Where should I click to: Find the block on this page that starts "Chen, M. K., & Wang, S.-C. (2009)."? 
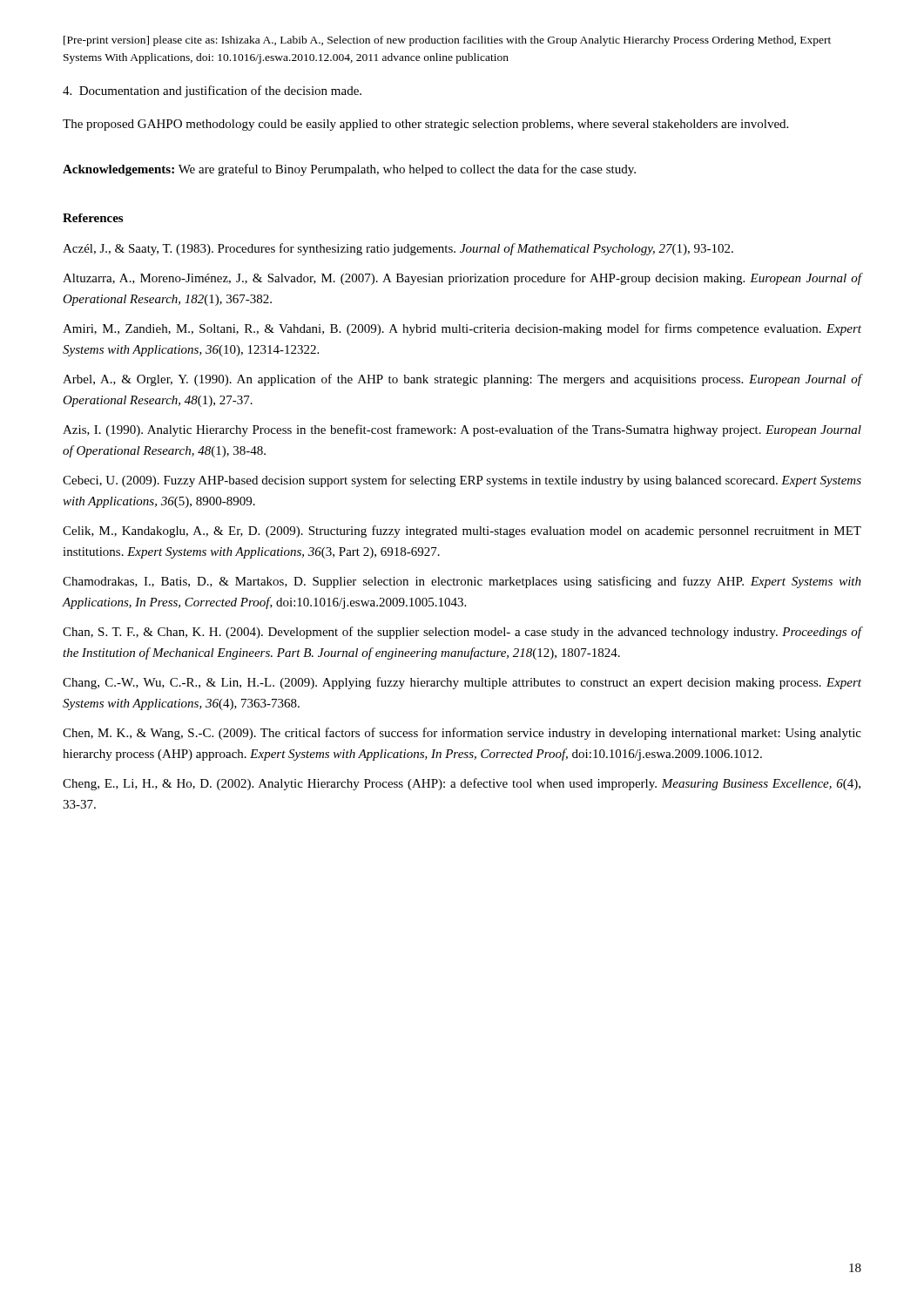pyautogui.click(x=462, y=744)
